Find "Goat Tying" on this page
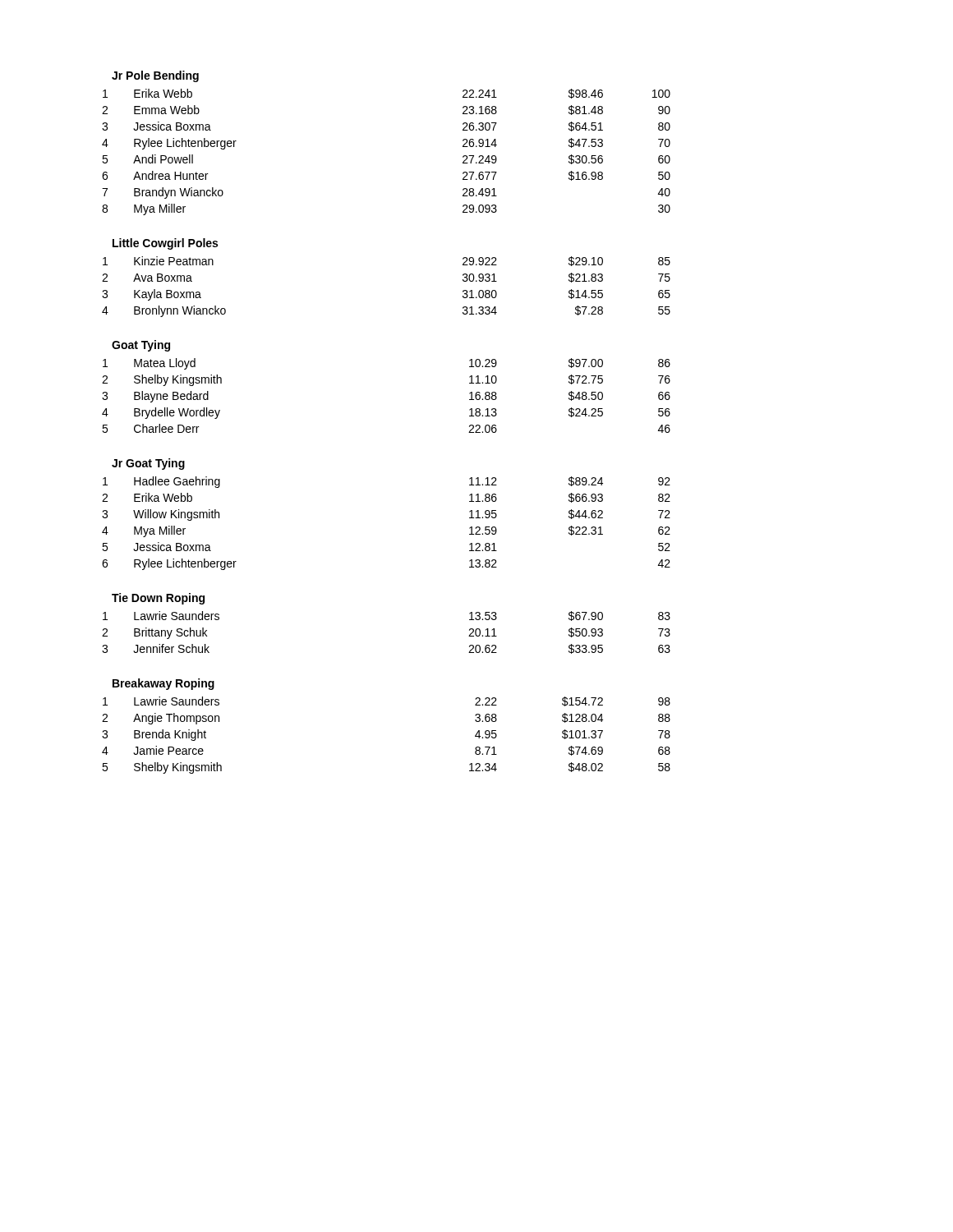Image resolution: width=953 pixels, height=1232 pixels. click(141, 345)
